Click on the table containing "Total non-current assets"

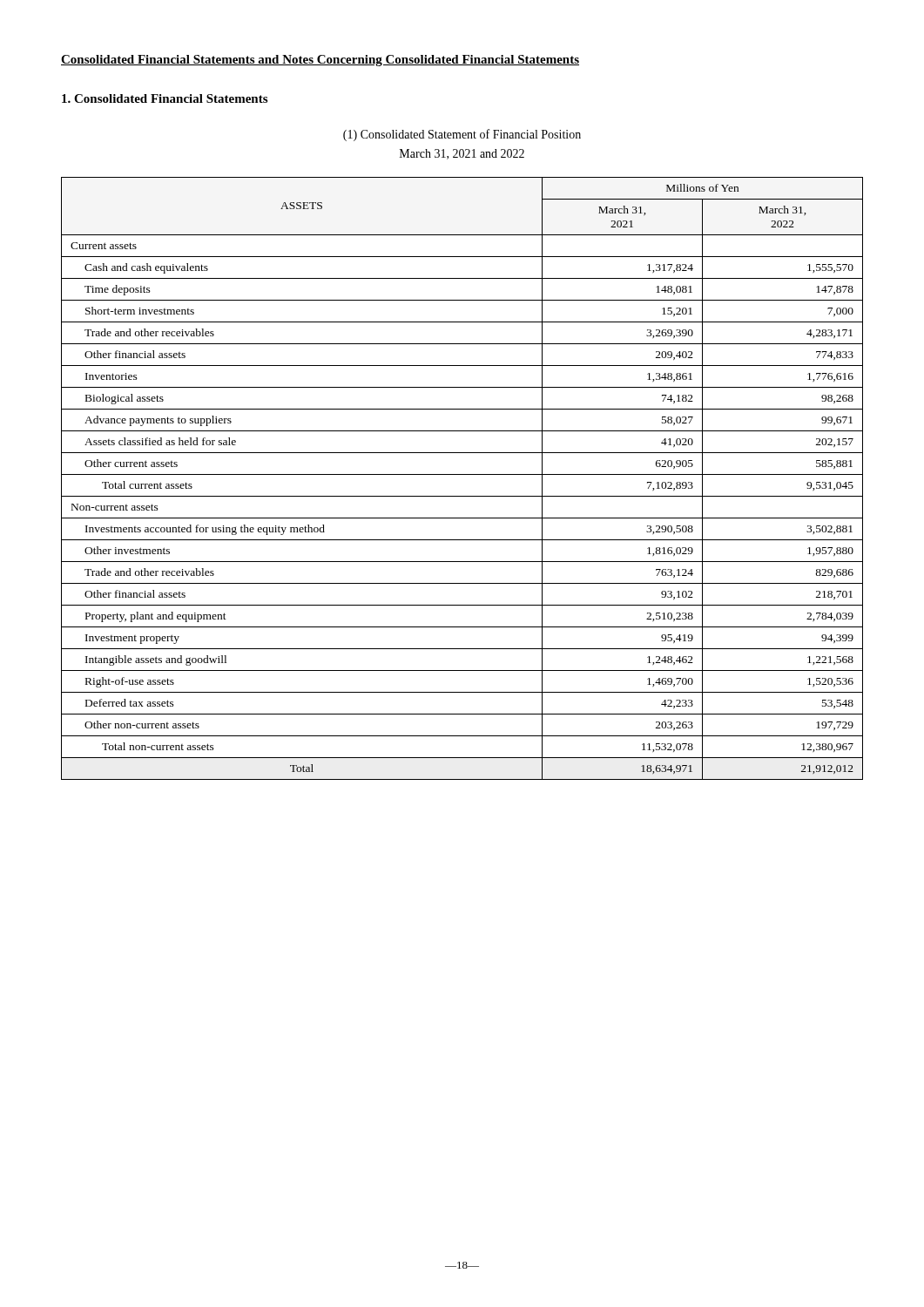pyautogui.click(x=462, y=478)
